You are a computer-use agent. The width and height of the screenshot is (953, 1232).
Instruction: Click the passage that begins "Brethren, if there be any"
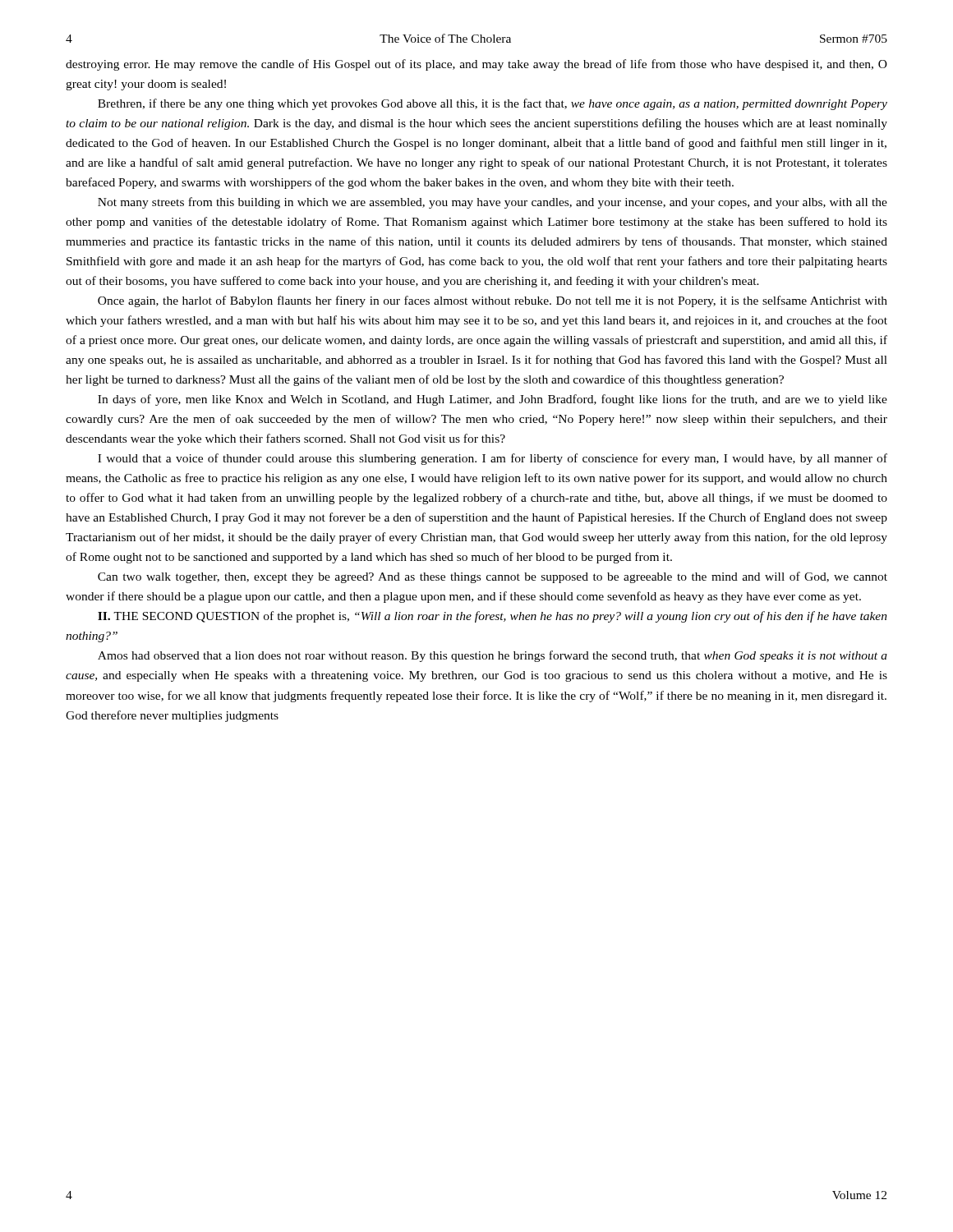click(x=476, y=143)
